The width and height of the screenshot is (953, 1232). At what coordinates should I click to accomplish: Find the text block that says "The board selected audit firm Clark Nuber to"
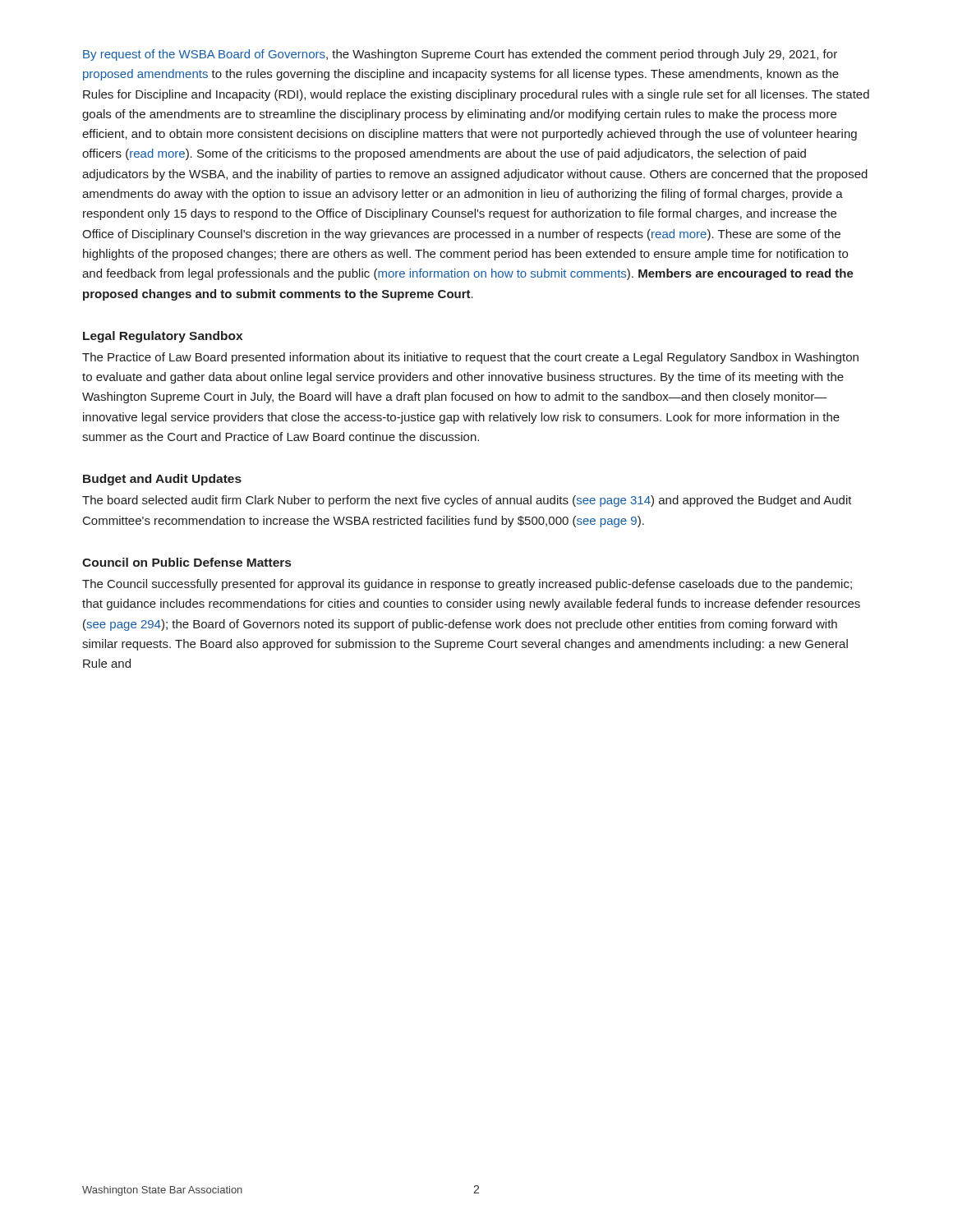tap(467, 510)
